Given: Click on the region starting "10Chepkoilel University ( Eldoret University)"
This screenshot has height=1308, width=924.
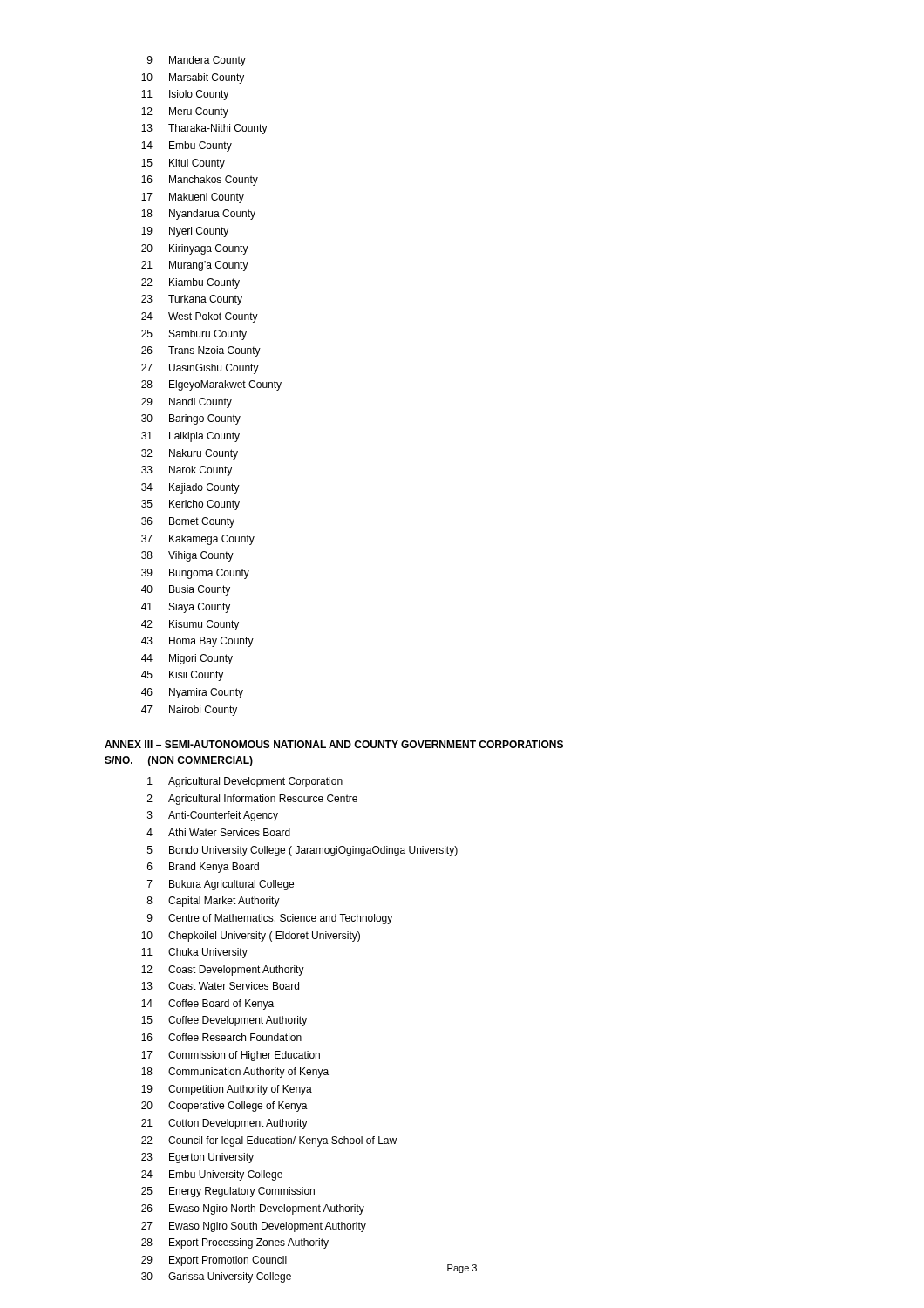Looking at the screenshot, I should pyautogui.click(x=251, y=937).
